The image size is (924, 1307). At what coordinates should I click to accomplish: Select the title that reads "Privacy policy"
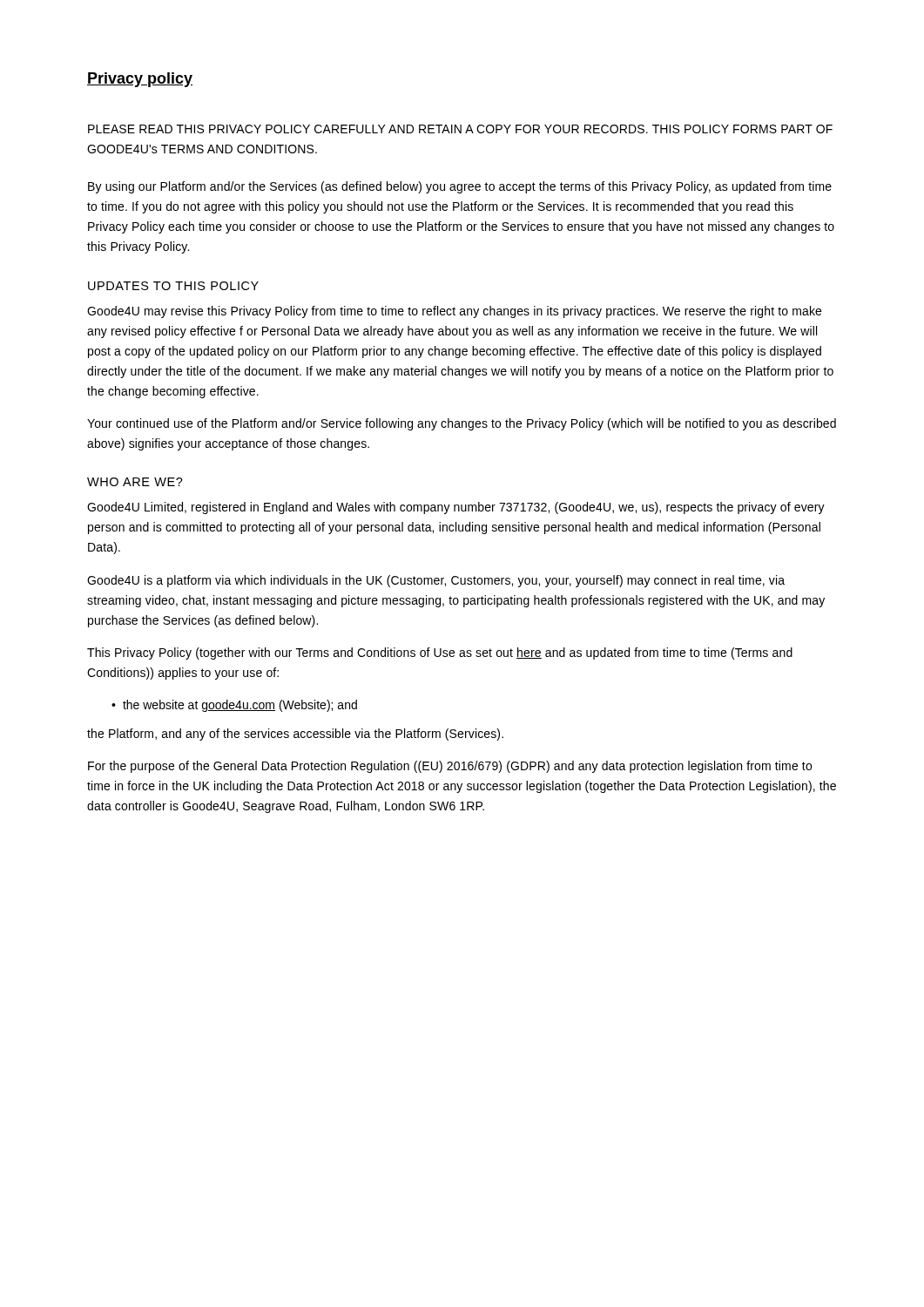click(x=140, y=79)
